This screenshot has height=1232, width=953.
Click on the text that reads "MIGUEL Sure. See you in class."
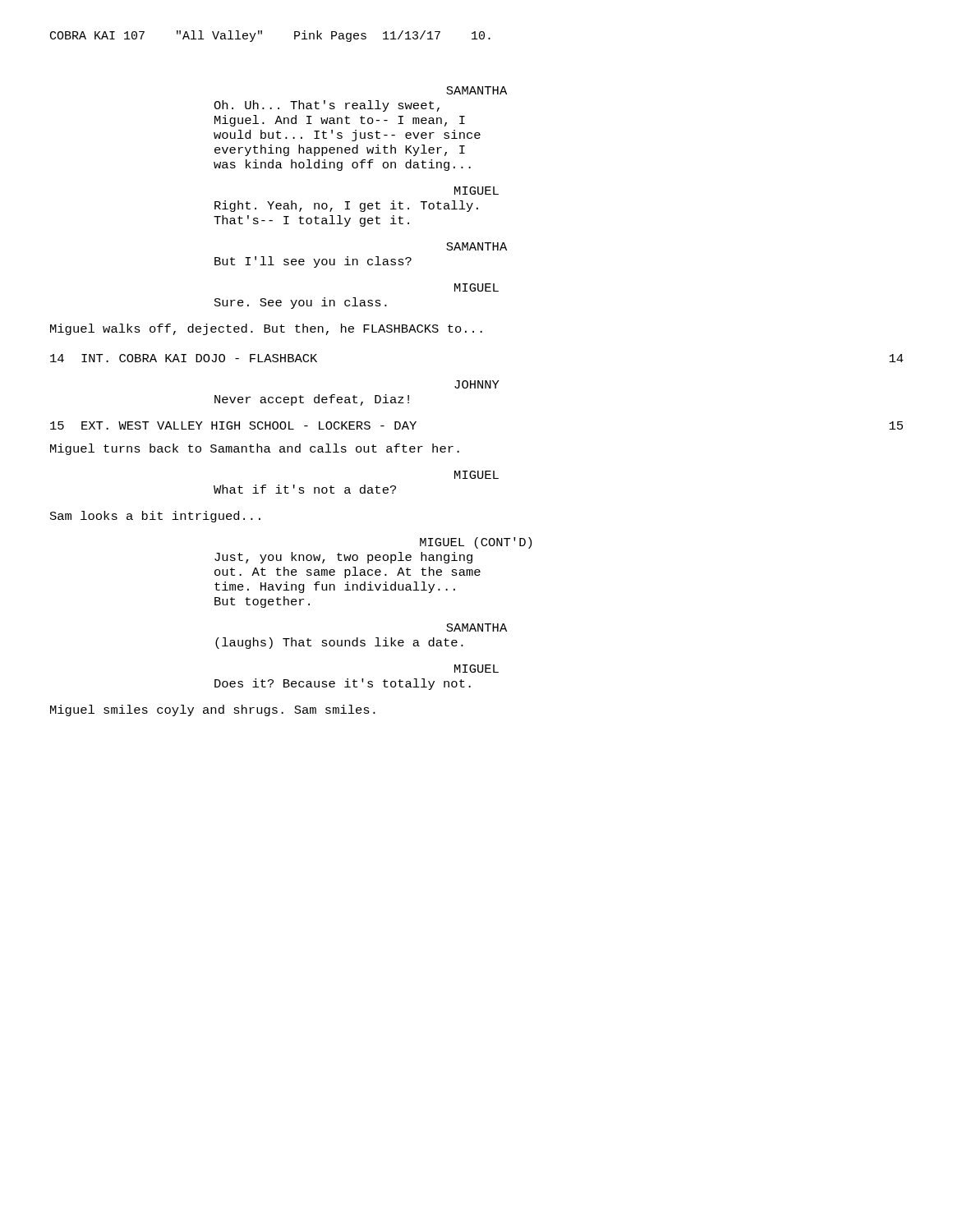[x=476, y=296]
